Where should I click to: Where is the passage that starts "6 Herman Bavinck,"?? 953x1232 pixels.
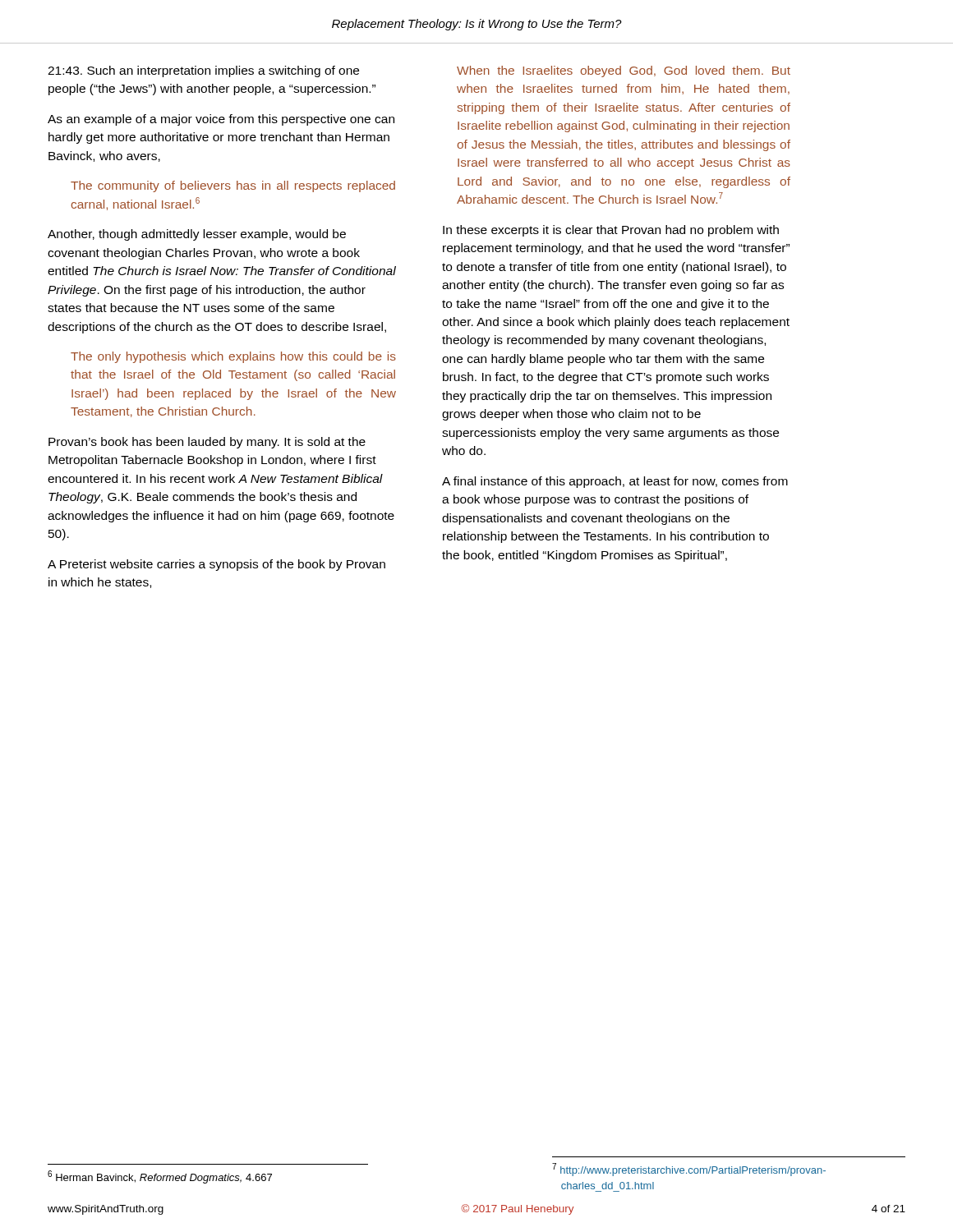click(x=160, y=1177)
